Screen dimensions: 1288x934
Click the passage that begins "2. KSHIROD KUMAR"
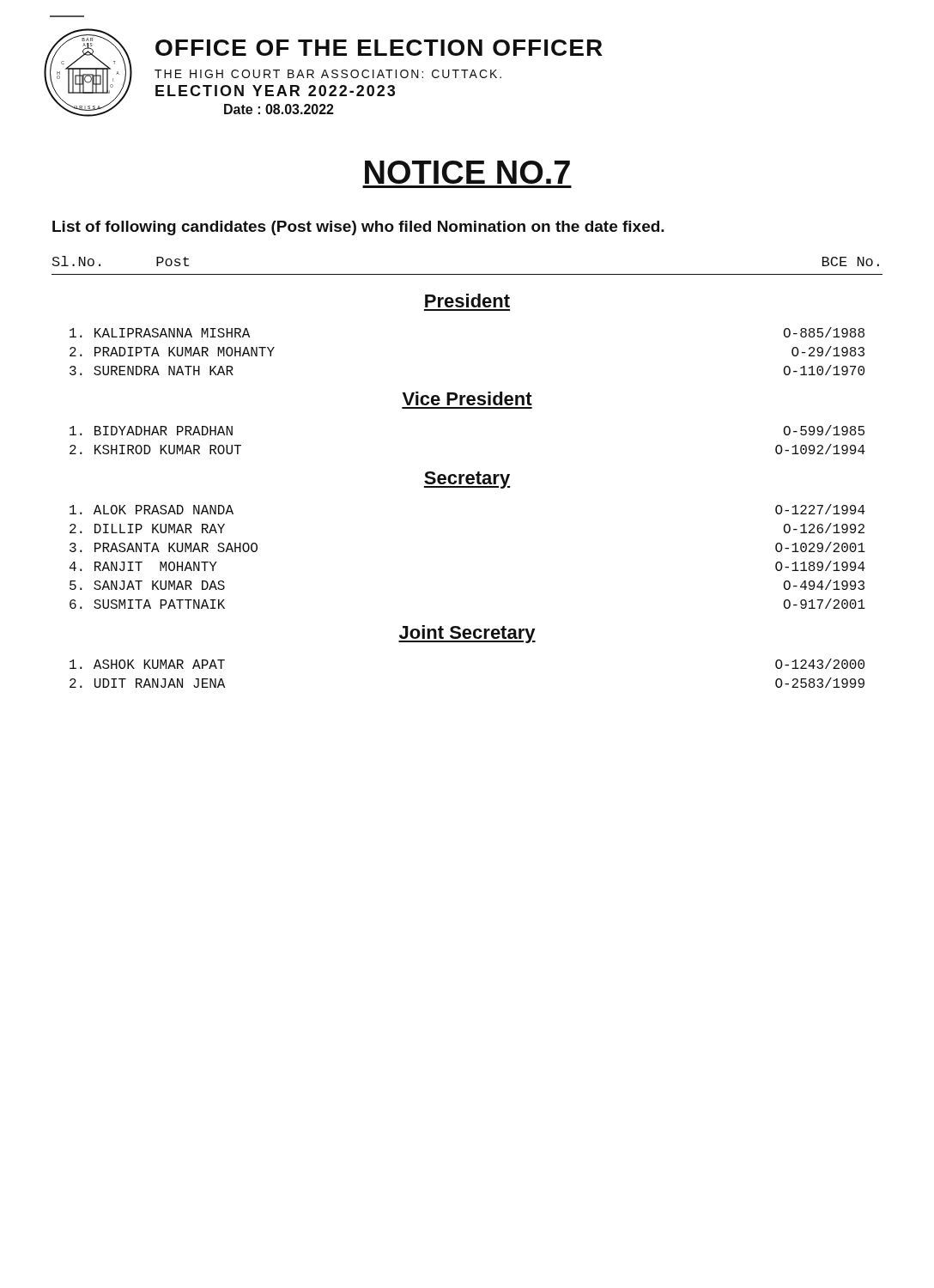pyautogui.click(x=170, y=449)
